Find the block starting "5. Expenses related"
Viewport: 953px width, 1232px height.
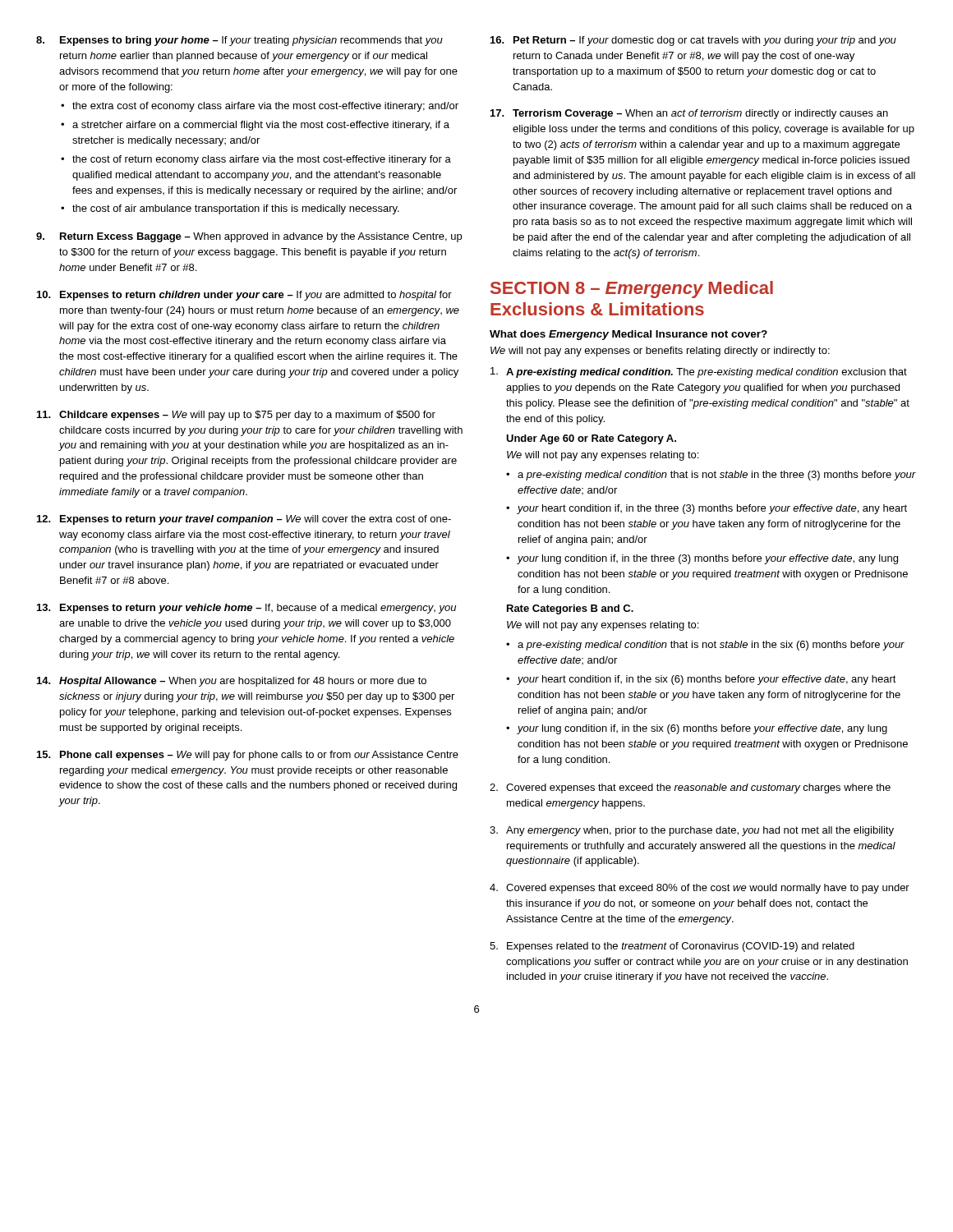703,963
